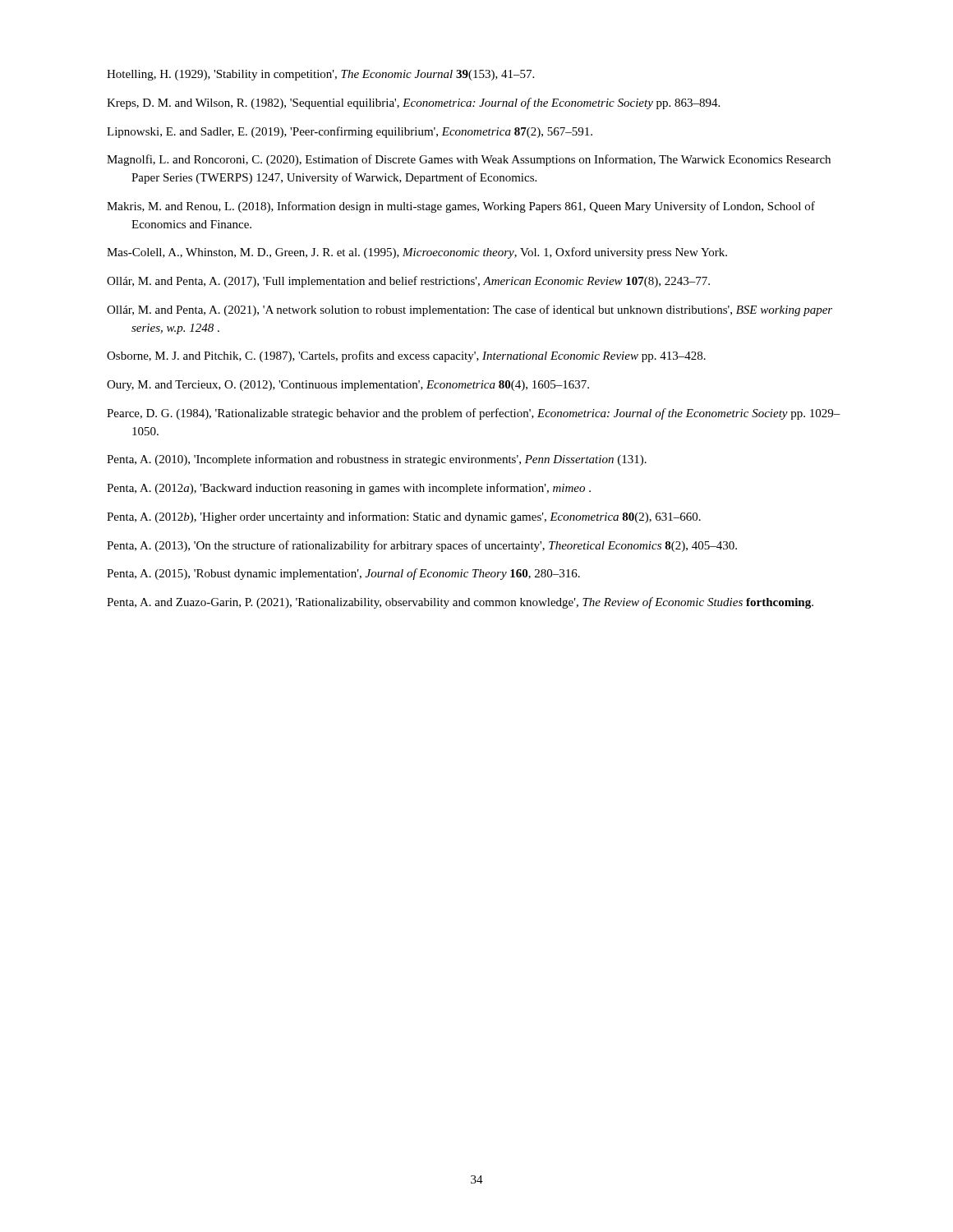Click the passage that begins "Penta, A. (2013),"
The width and height of the screenshot is (953, 1232).
(422, 545)
